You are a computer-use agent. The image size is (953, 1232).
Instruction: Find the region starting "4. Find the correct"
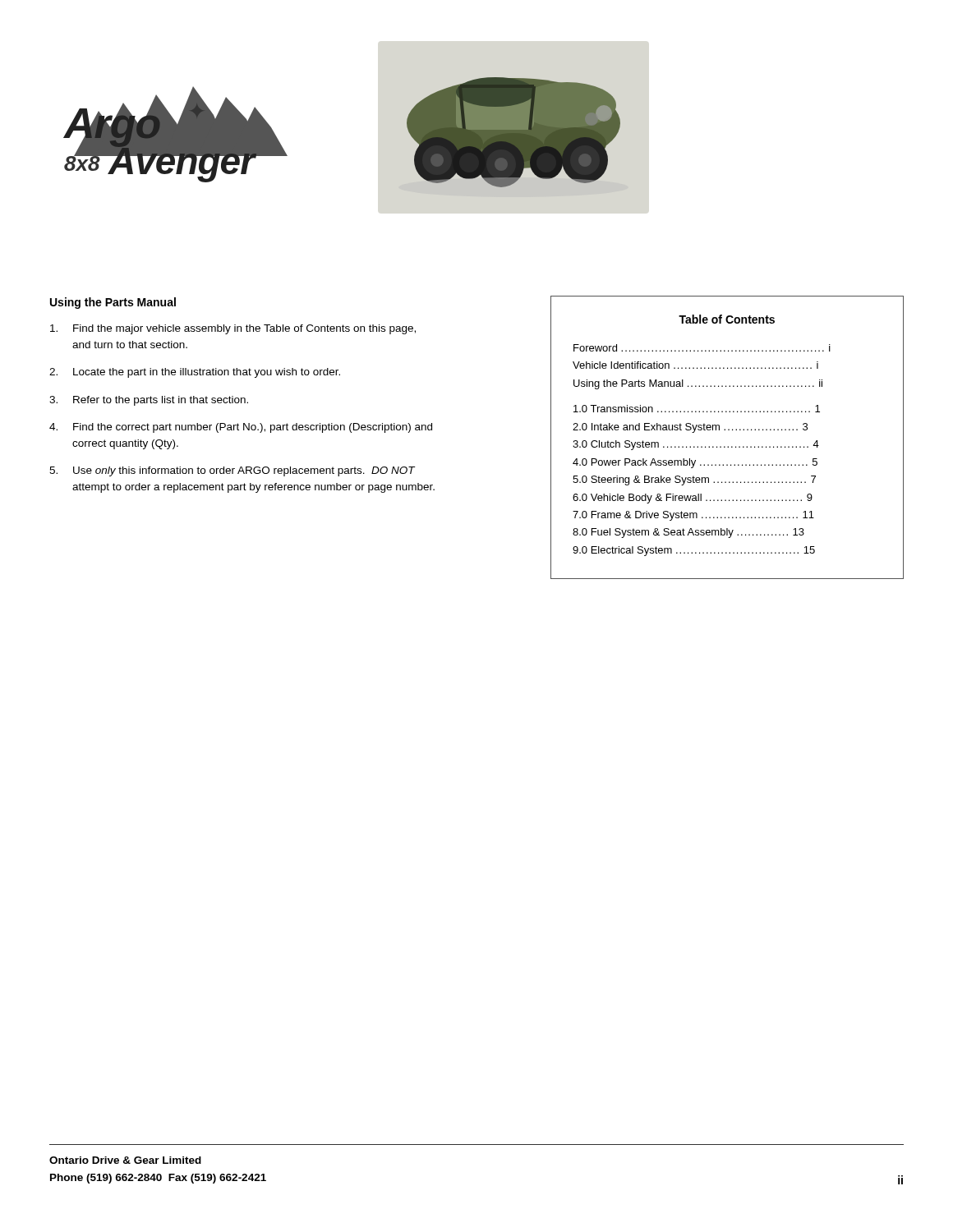click(242, 435)
